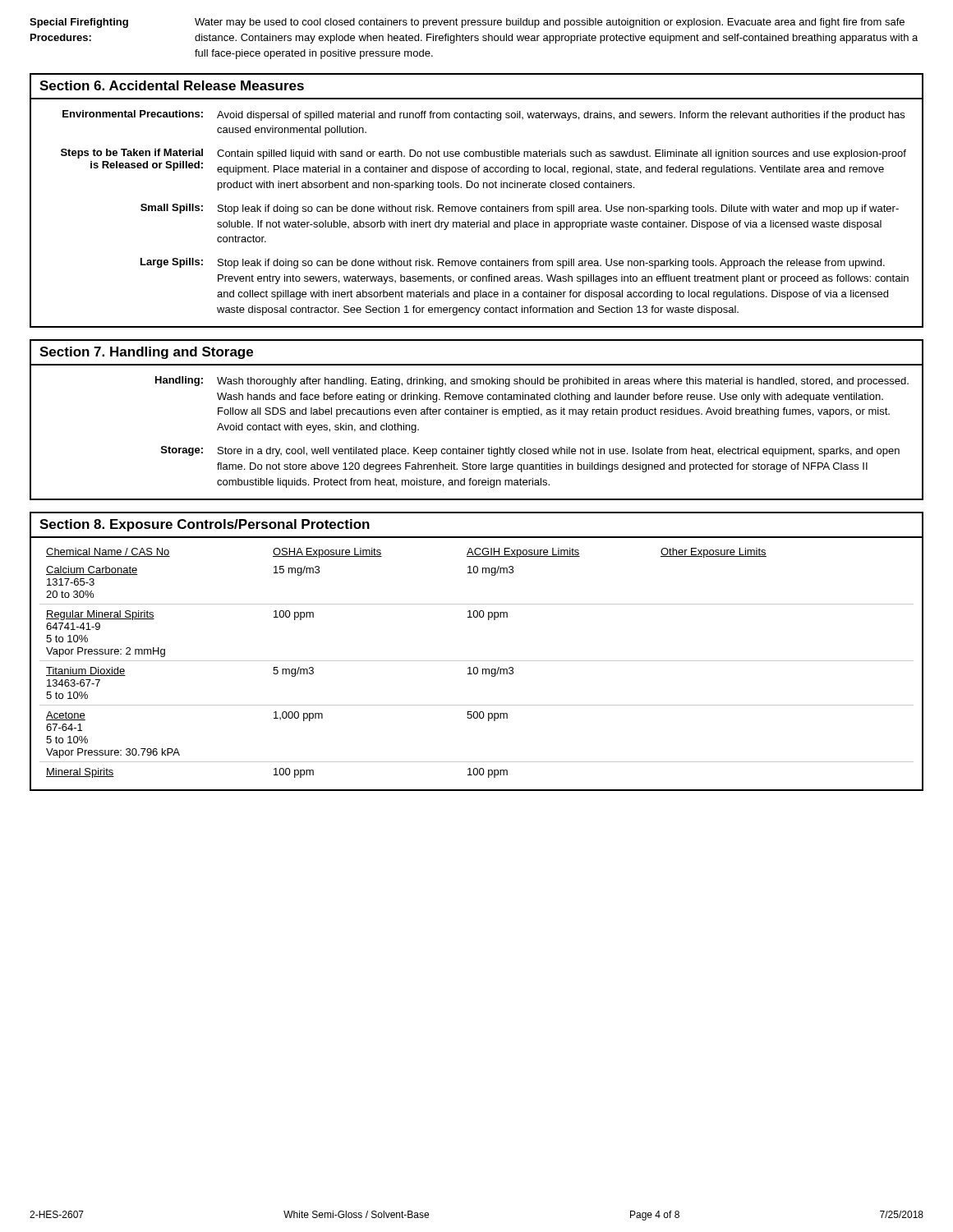
Task: Find the element starting "Steps to be Taken if Materialis"
Action: (476, 170)
